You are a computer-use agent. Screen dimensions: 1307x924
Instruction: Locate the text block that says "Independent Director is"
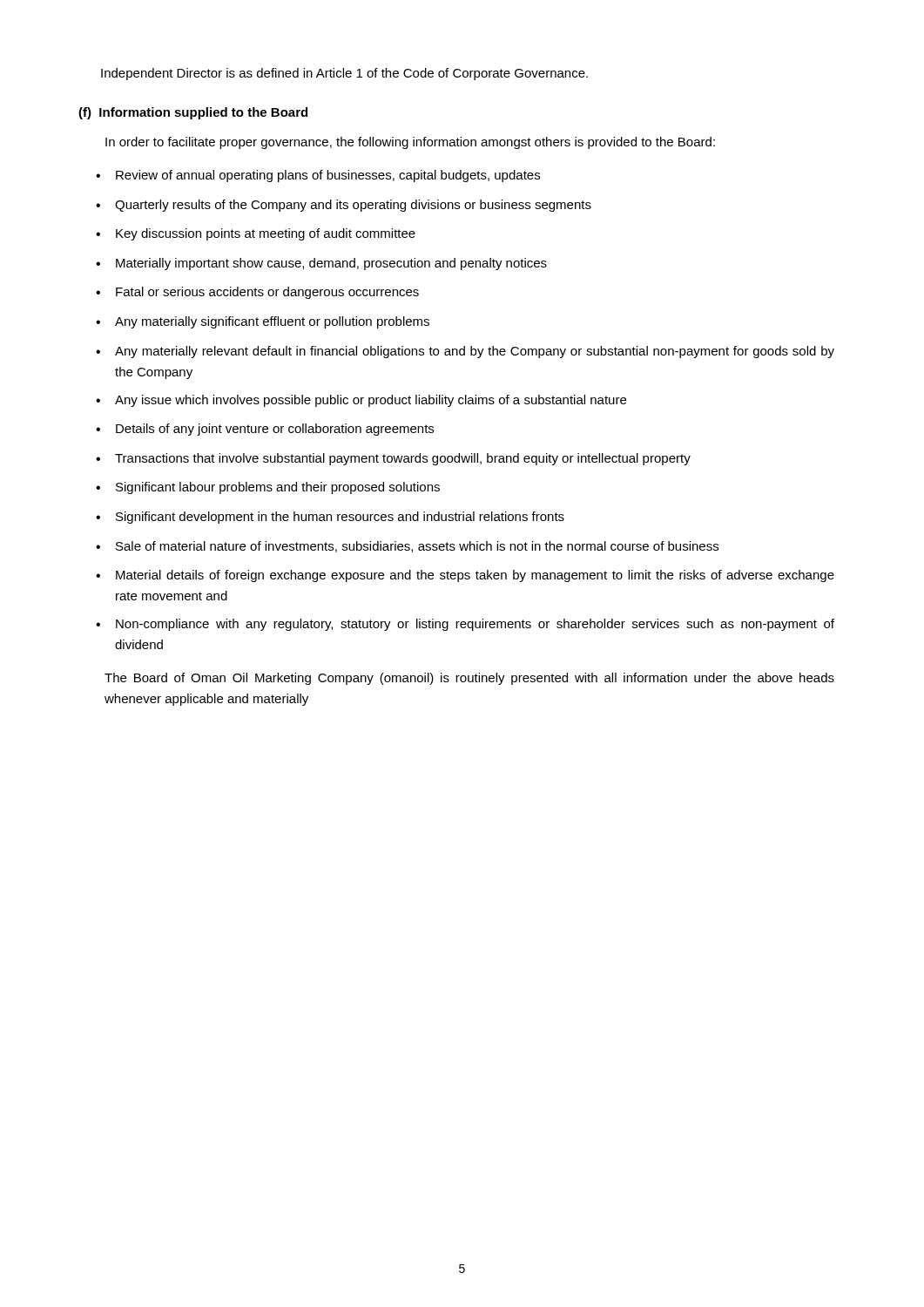[x=334, y=73]
